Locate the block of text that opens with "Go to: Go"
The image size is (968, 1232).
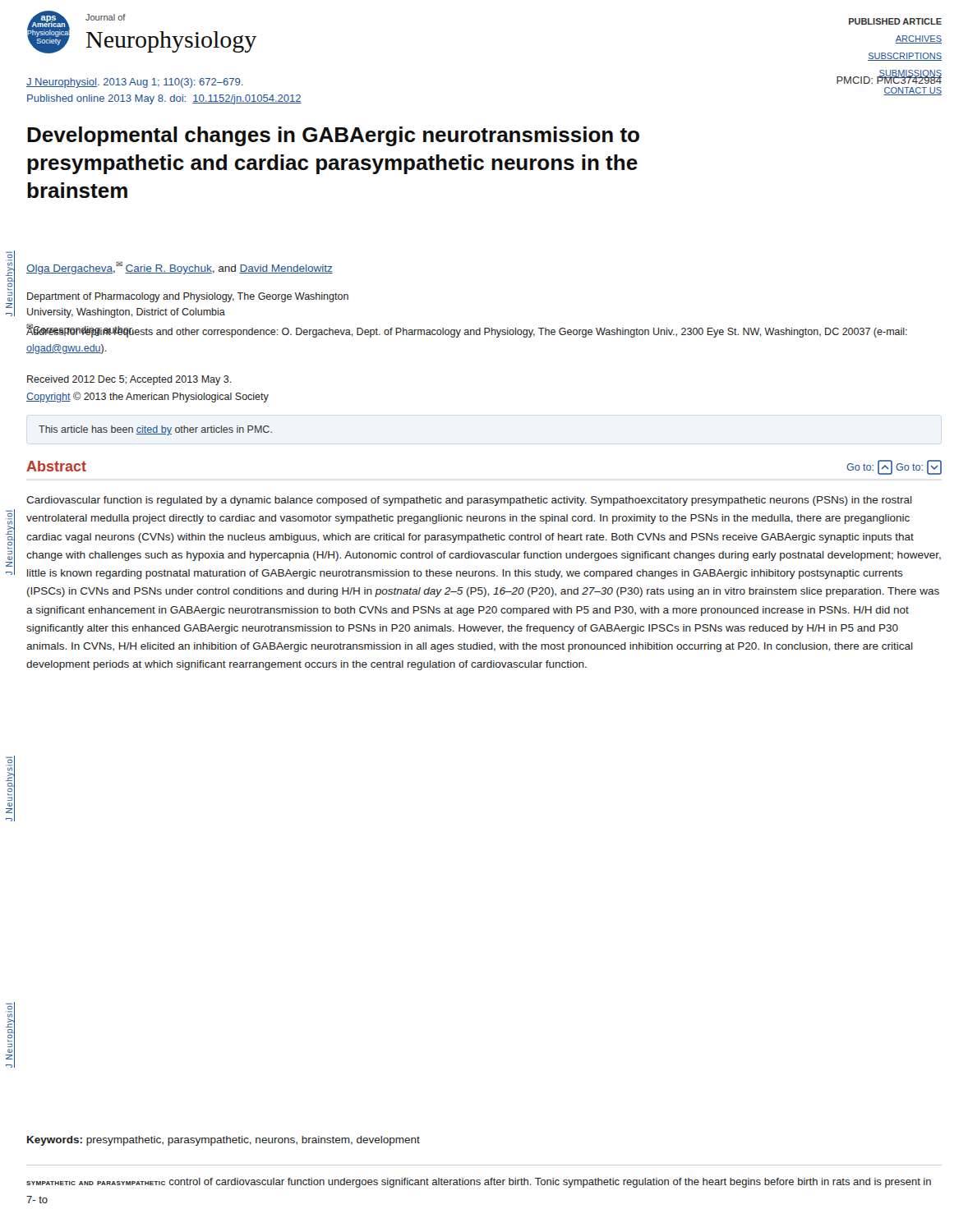pyautogui.click(x=894, y=467)
